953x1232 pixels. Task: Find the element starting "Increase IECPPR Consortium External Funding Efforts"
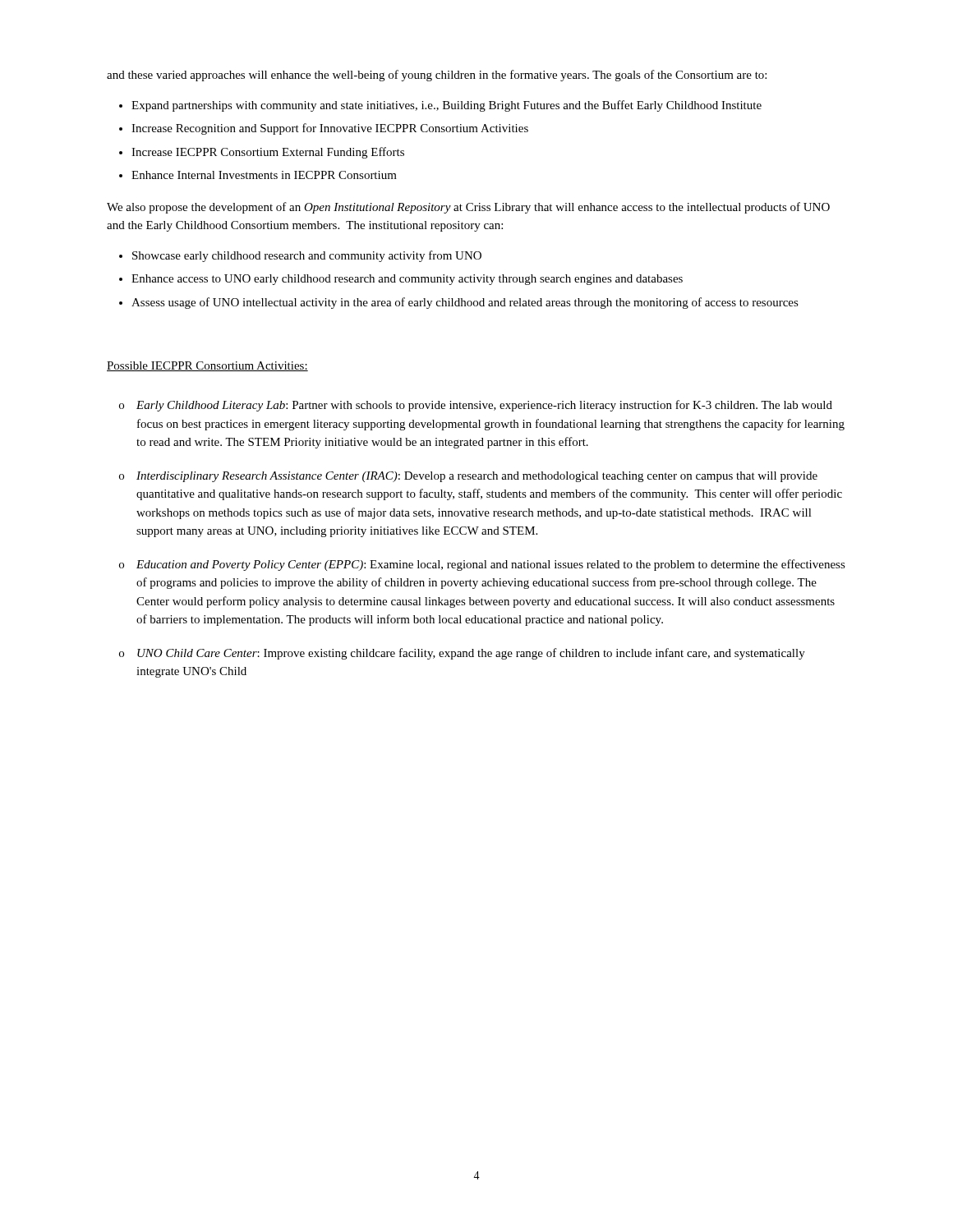click(x=268, y=152)
